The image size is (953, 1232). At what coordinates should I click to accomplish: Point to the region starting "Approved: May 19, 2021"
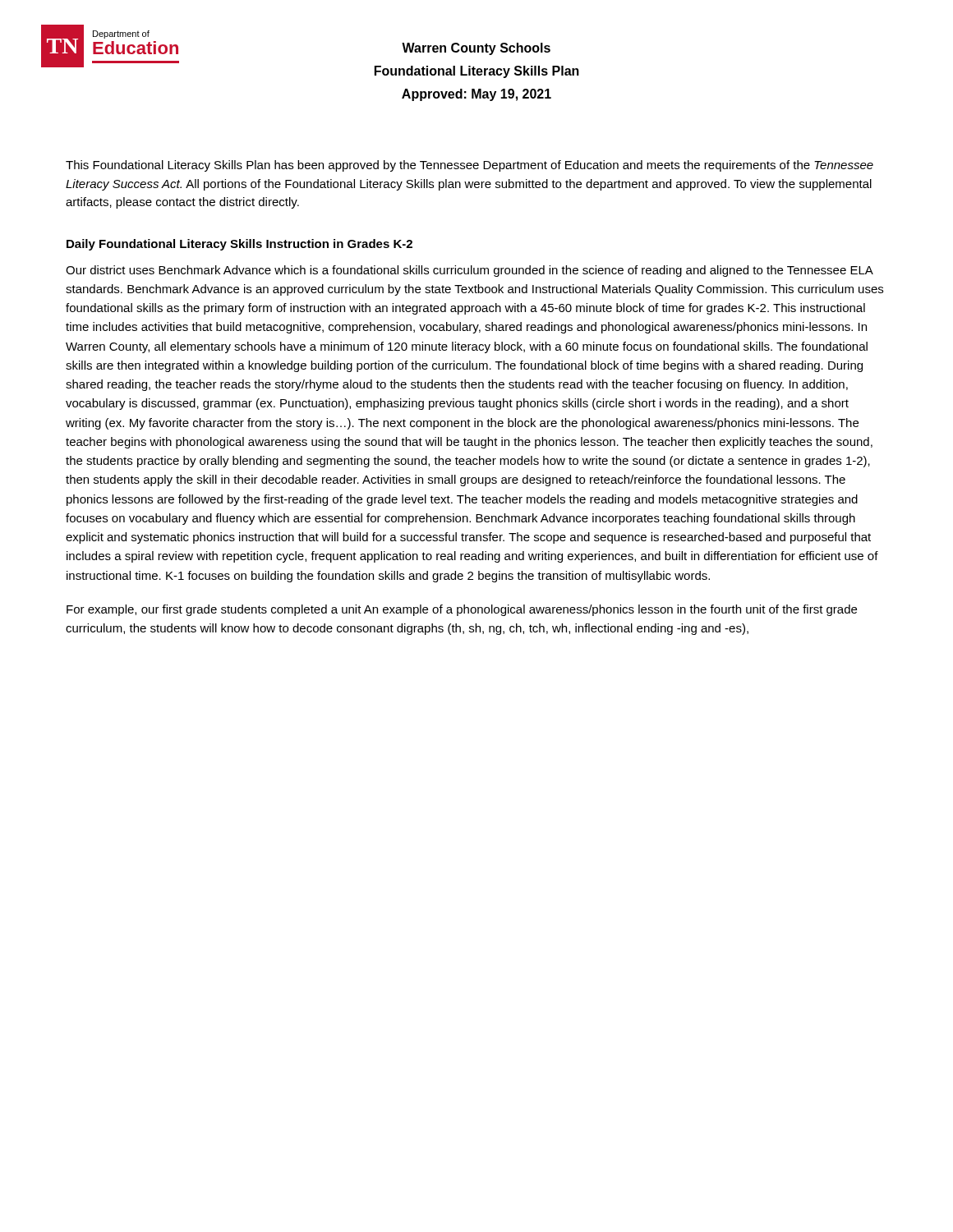coord(476,94)
